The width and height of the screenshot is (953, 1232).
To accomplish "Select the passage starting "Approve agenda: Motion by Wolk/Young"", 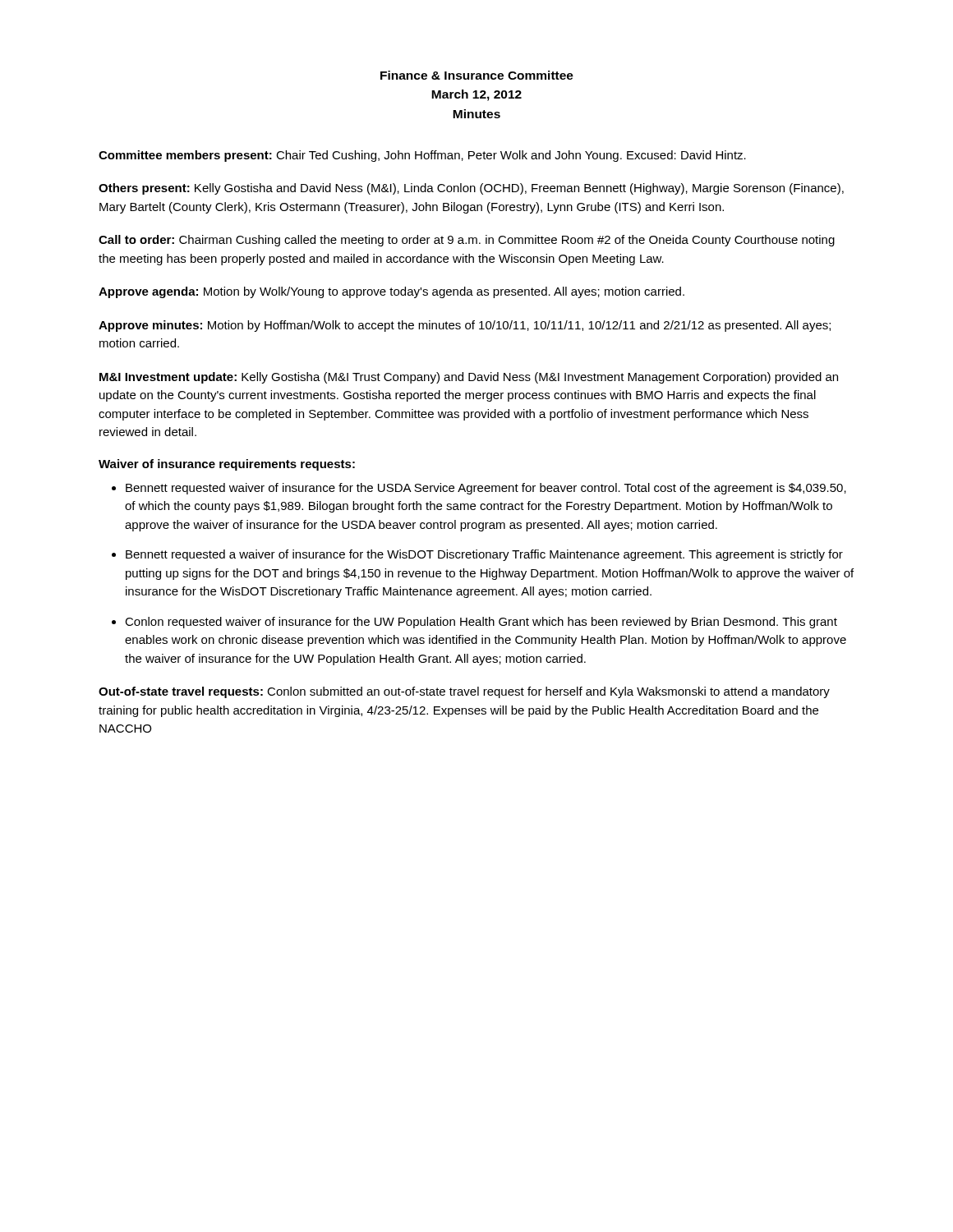I will 392,291.
